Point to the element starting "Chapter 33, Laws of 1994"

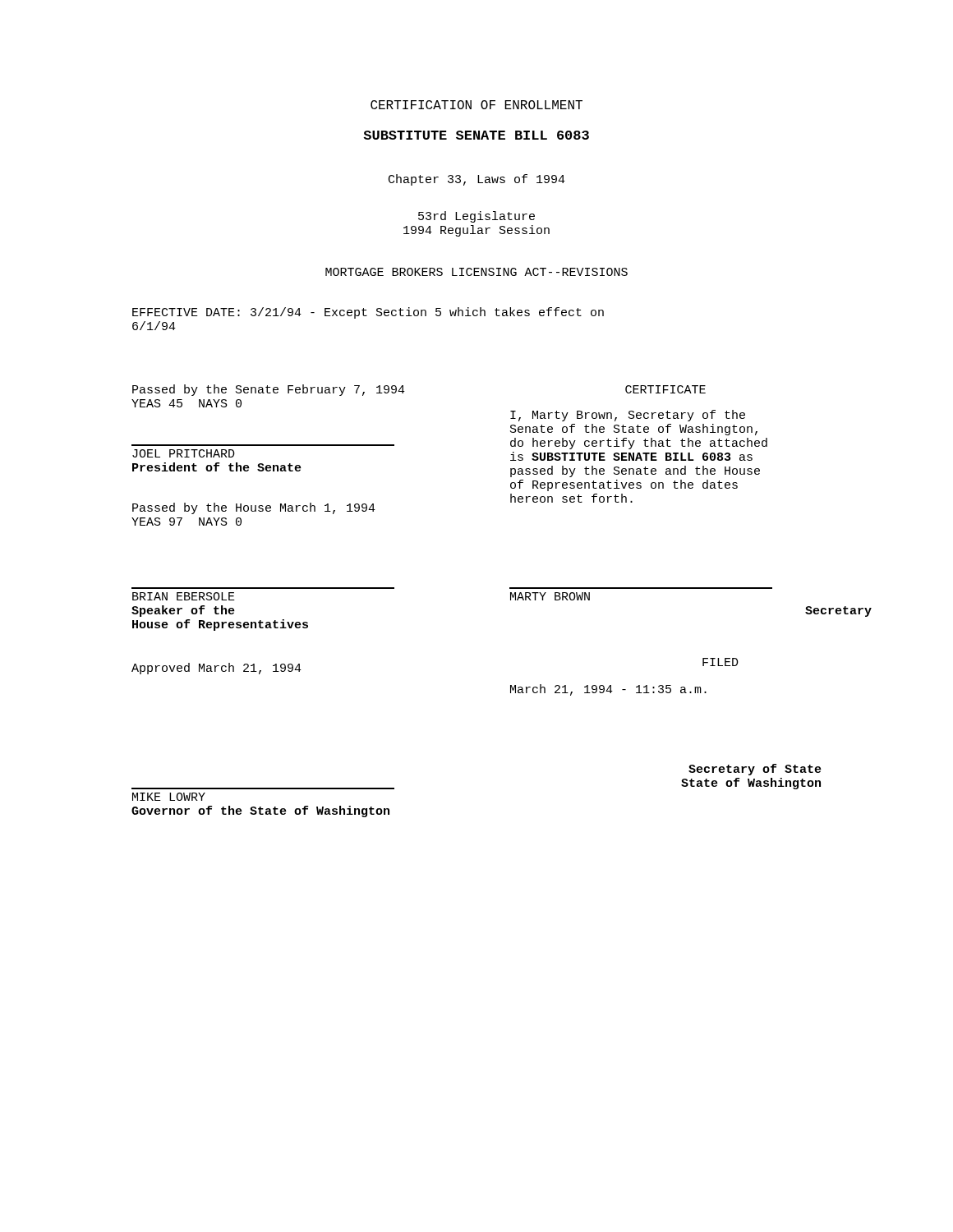[476, 180]
